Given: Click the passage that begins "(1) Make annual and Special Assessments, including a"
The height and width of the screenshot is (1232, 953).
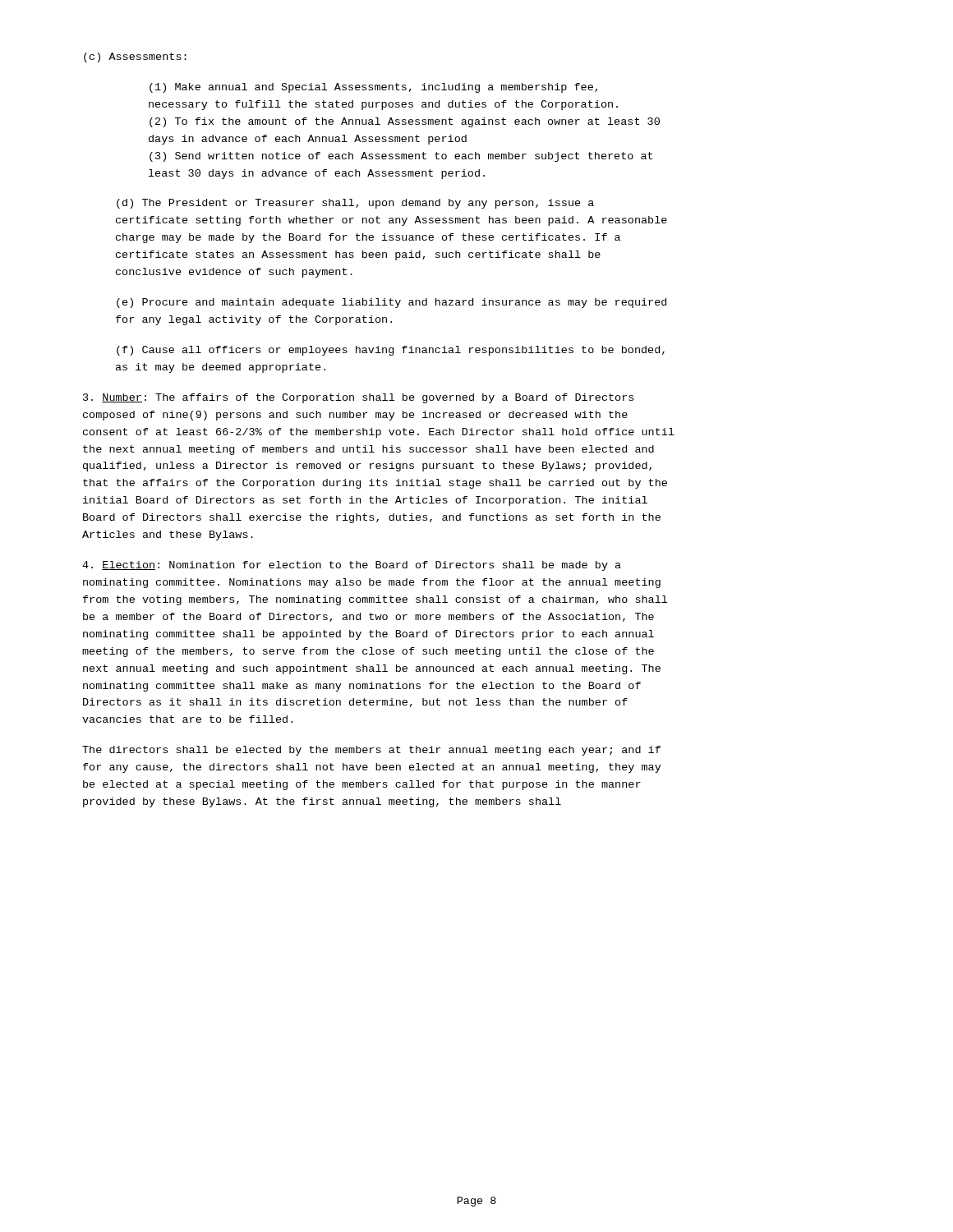Looking at the screenshot, I should (404, 130).
